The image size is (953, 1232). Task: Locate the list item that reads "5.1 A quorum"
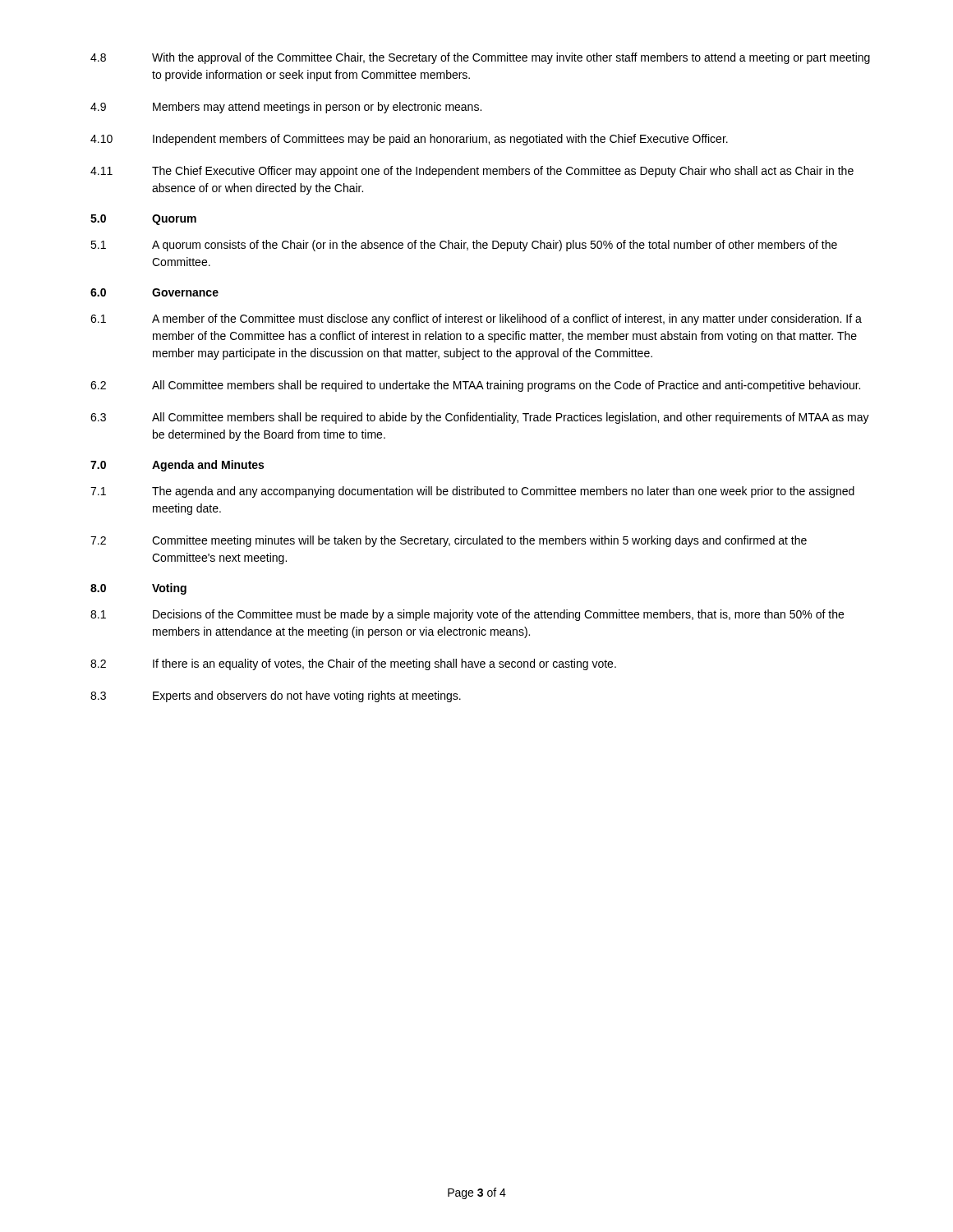[x=481, y=254]
